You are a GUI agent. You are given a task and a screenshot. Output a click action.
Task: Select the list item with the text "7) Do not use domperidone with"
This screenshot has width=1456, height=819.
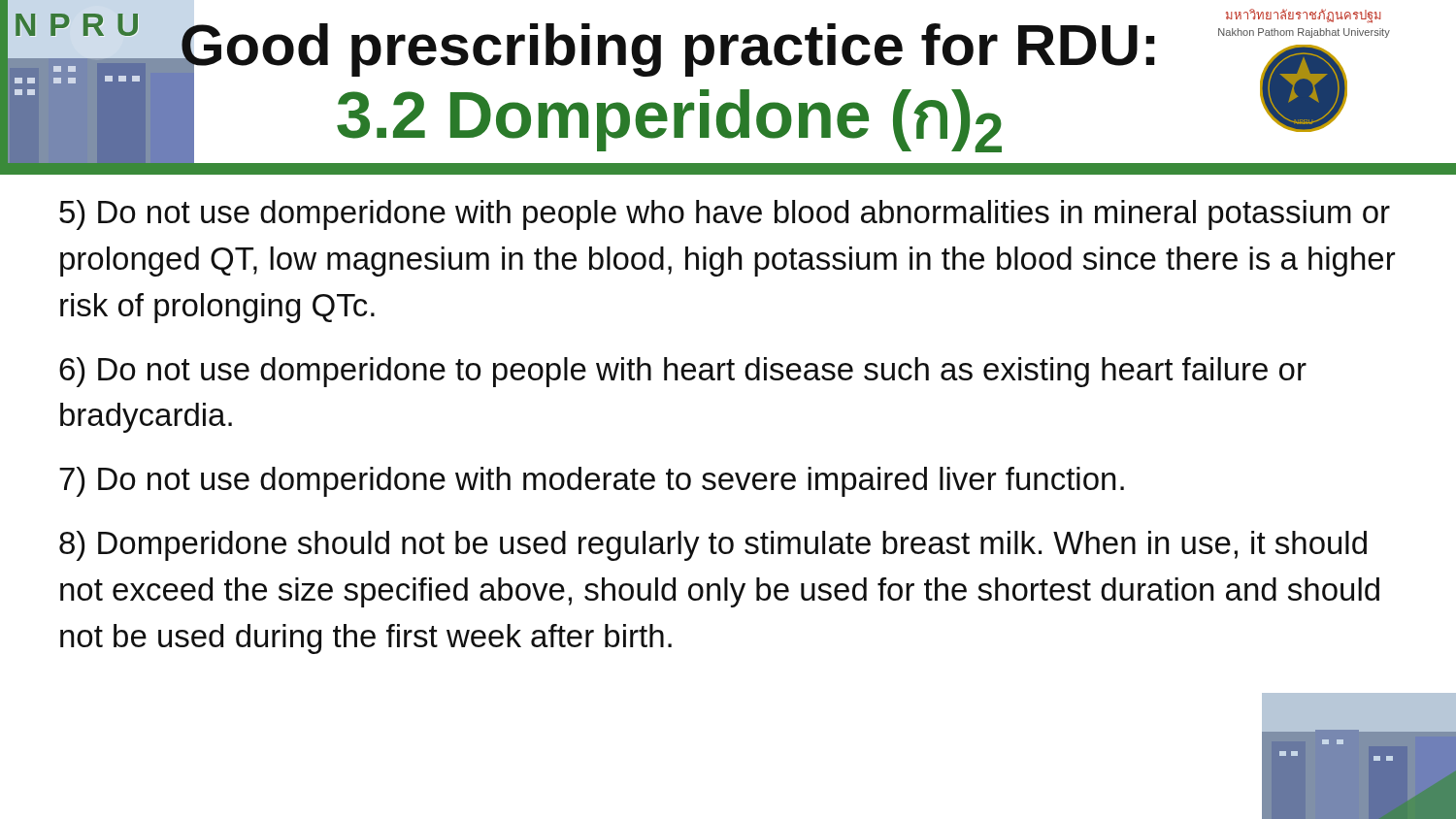coord(592,479)
